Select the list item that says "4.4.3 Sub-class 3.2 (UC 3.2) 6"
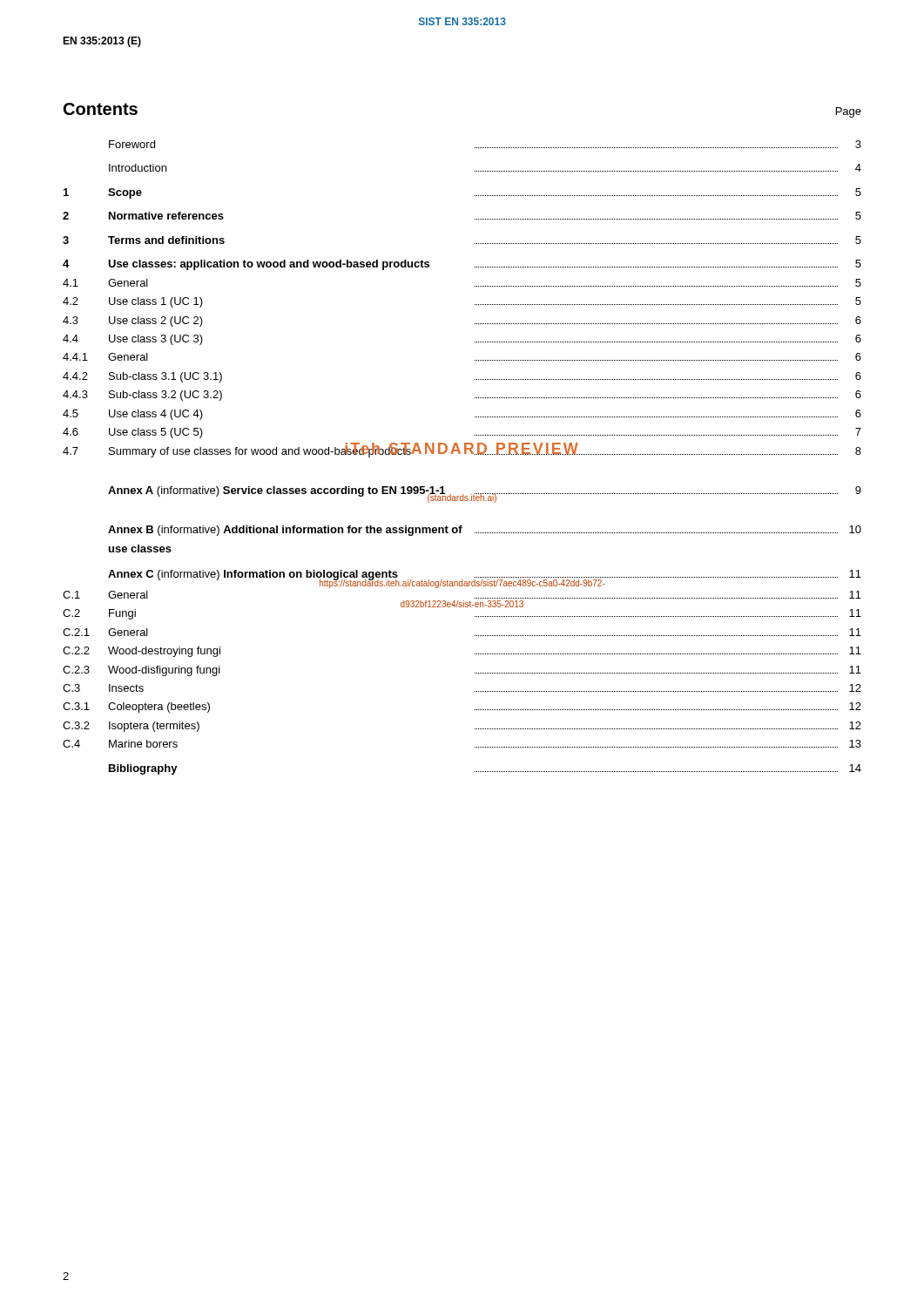The width and height of the screenshot is (924, 1307). (x=75, y=396)
